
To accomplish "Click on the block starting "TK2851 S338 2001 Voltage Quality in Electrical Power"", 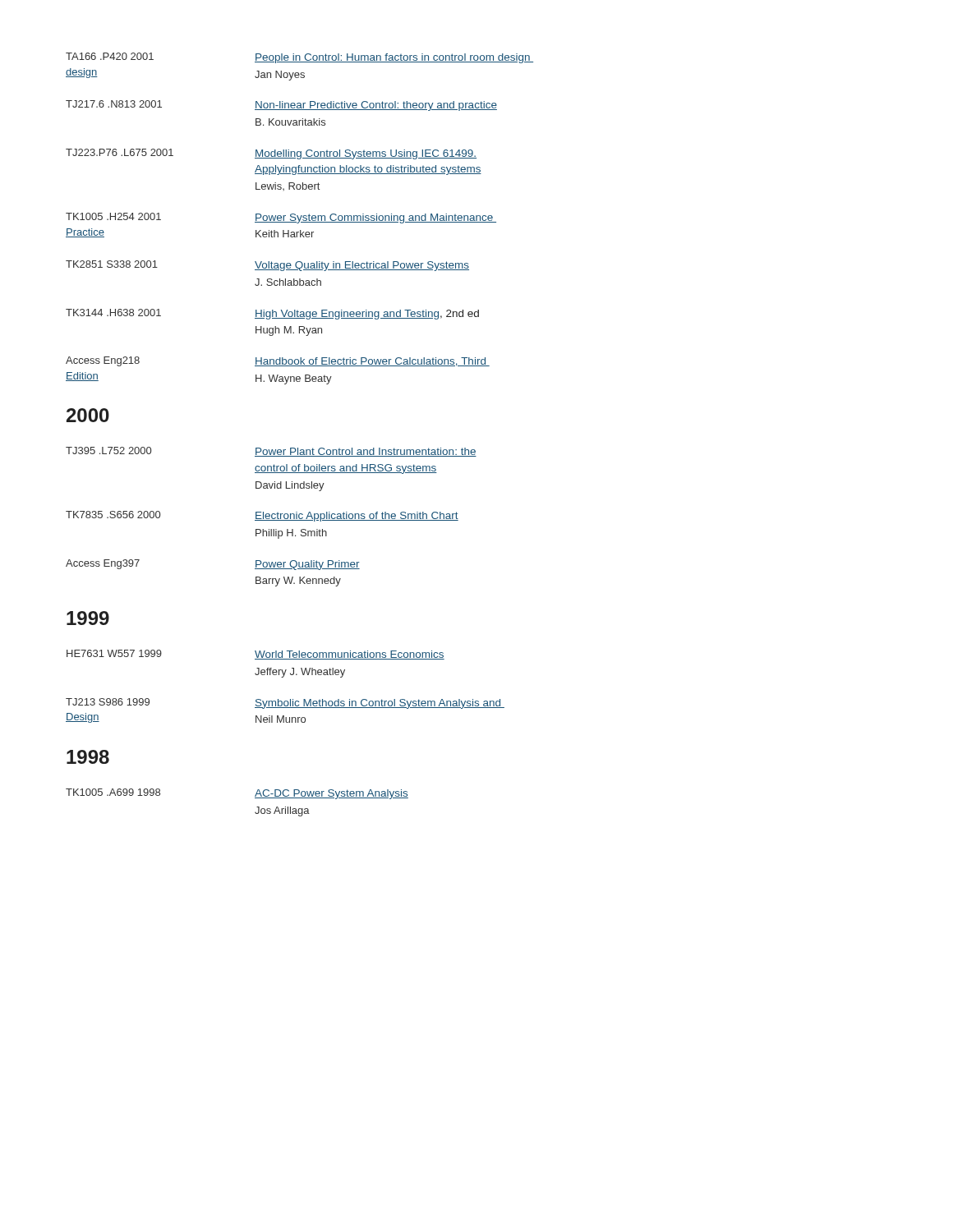I will [476, 274].
